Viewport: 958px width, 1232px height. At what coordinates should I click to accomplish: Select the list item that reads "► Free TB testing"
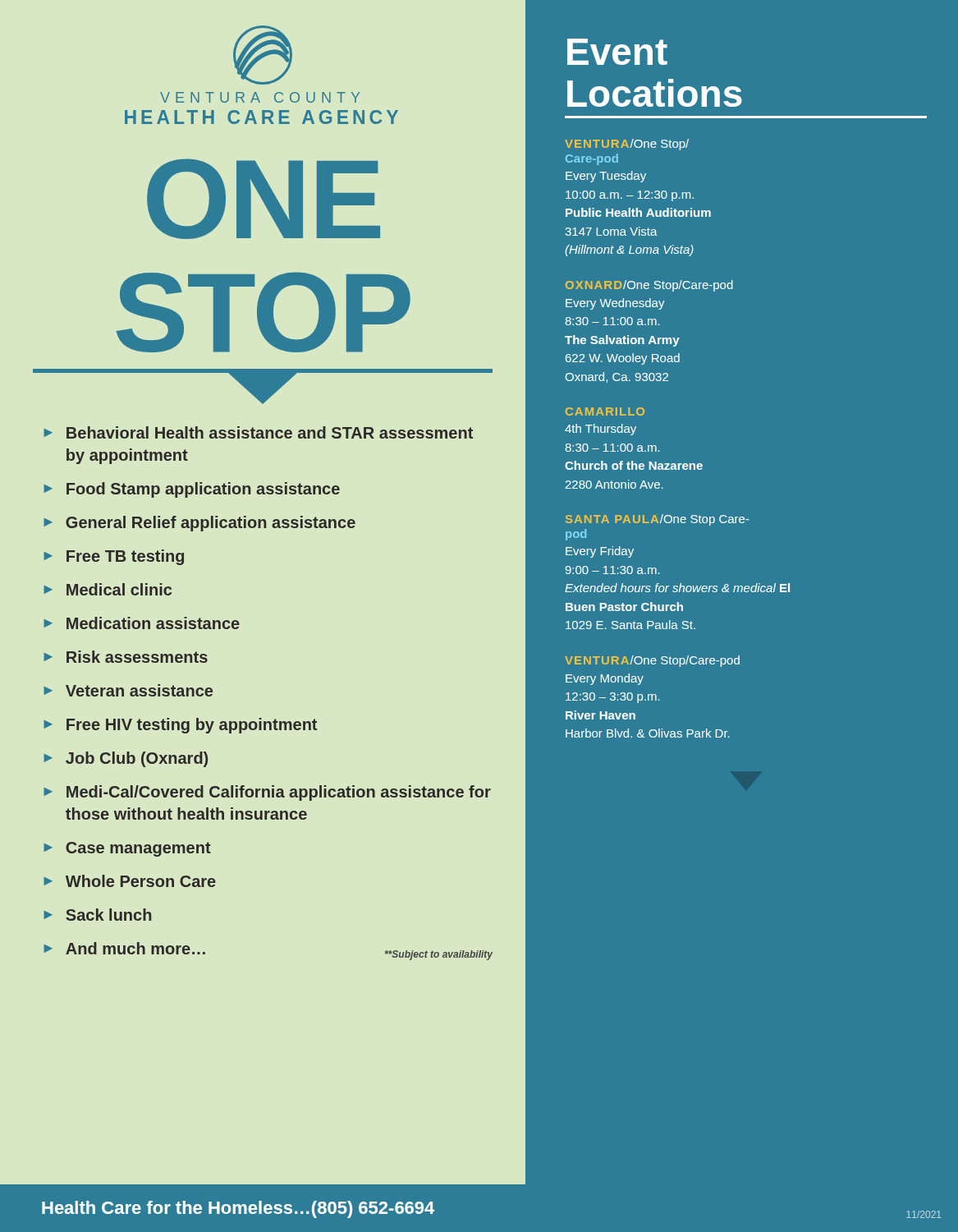tap(113, 556)
